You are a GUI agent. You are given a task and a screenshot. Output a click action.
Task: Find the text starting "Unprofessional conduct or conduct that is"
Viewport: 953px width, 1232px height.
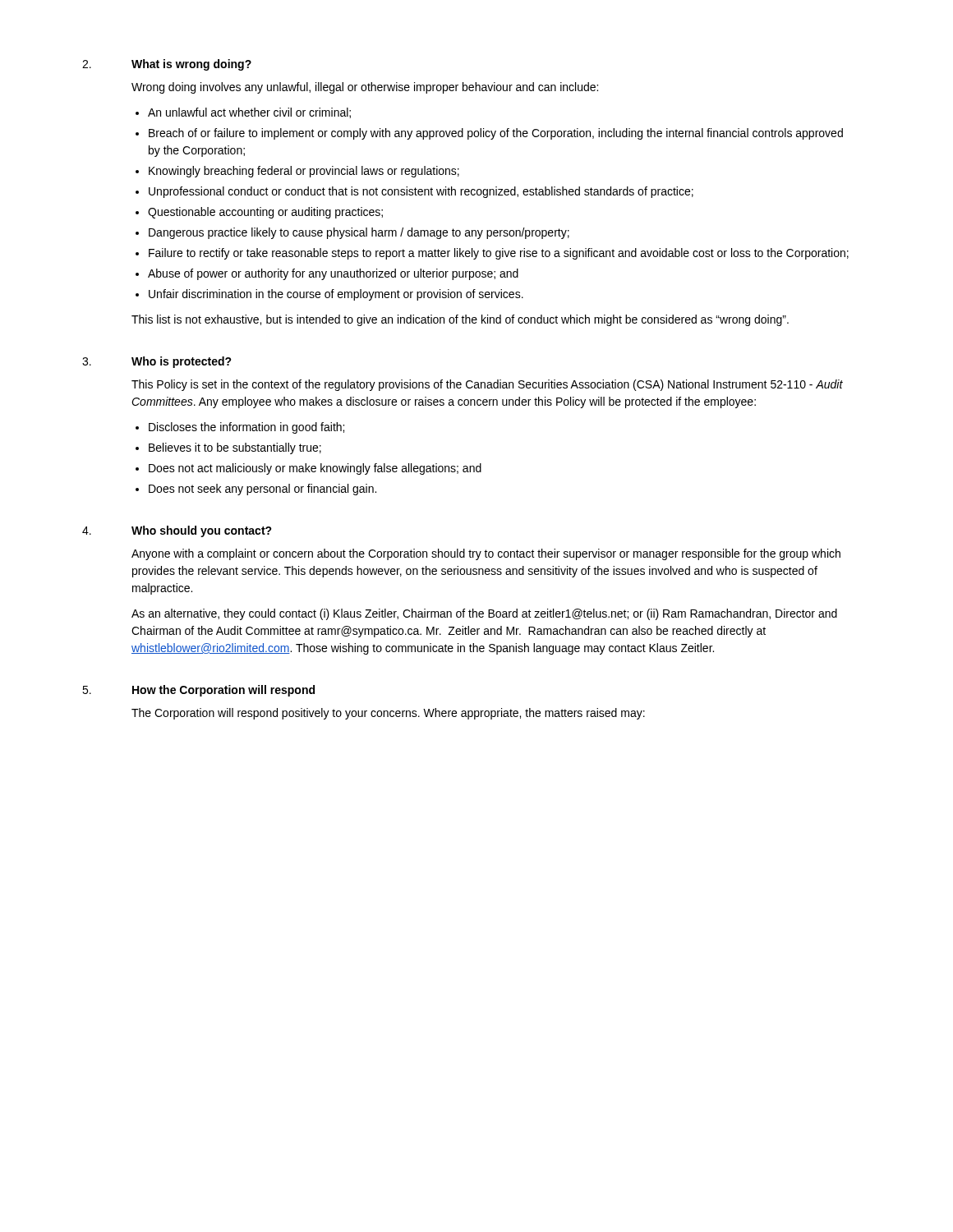421,191
